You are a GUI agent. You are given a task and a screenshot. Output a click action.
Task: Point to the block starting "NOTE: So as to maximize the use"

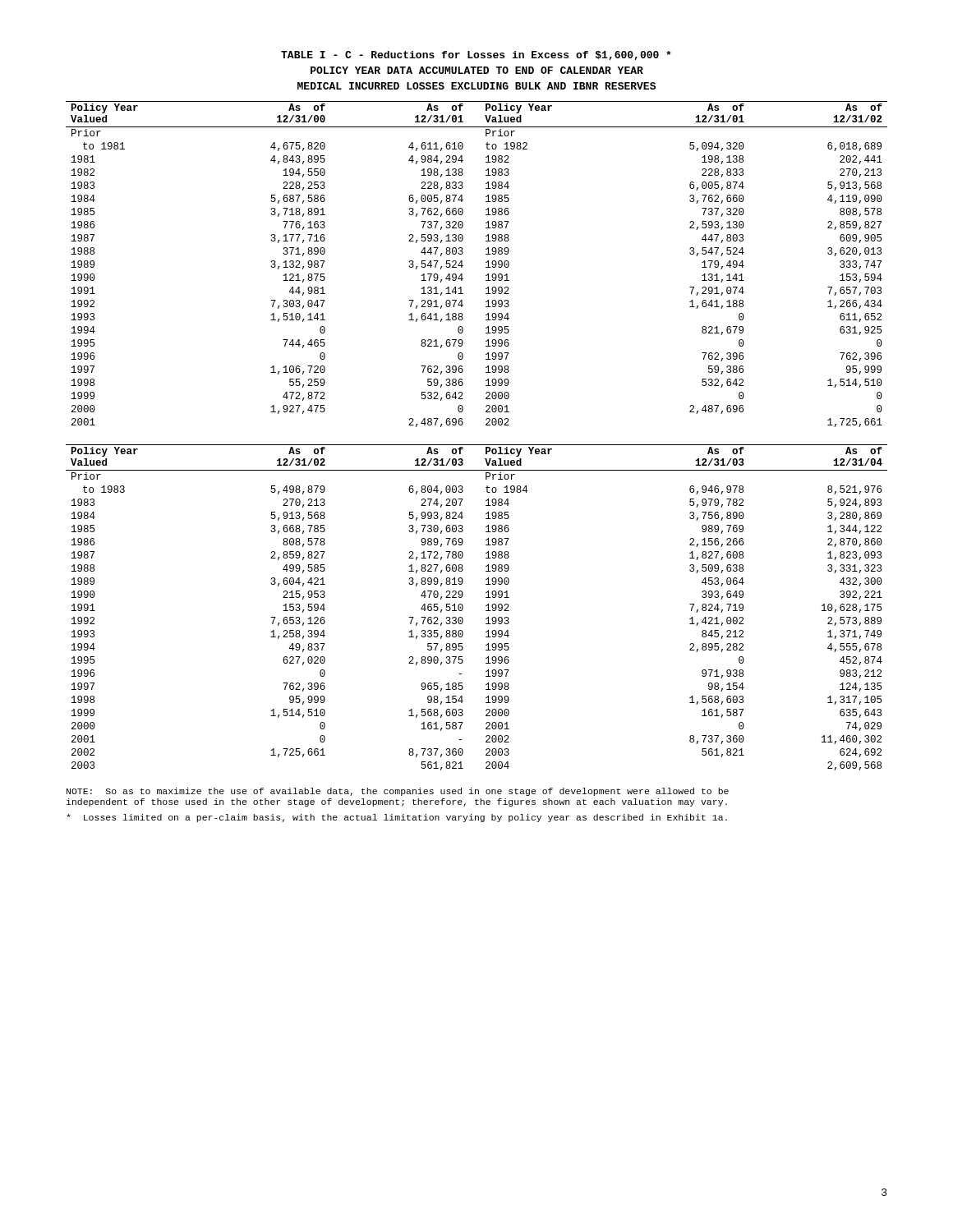397,797
